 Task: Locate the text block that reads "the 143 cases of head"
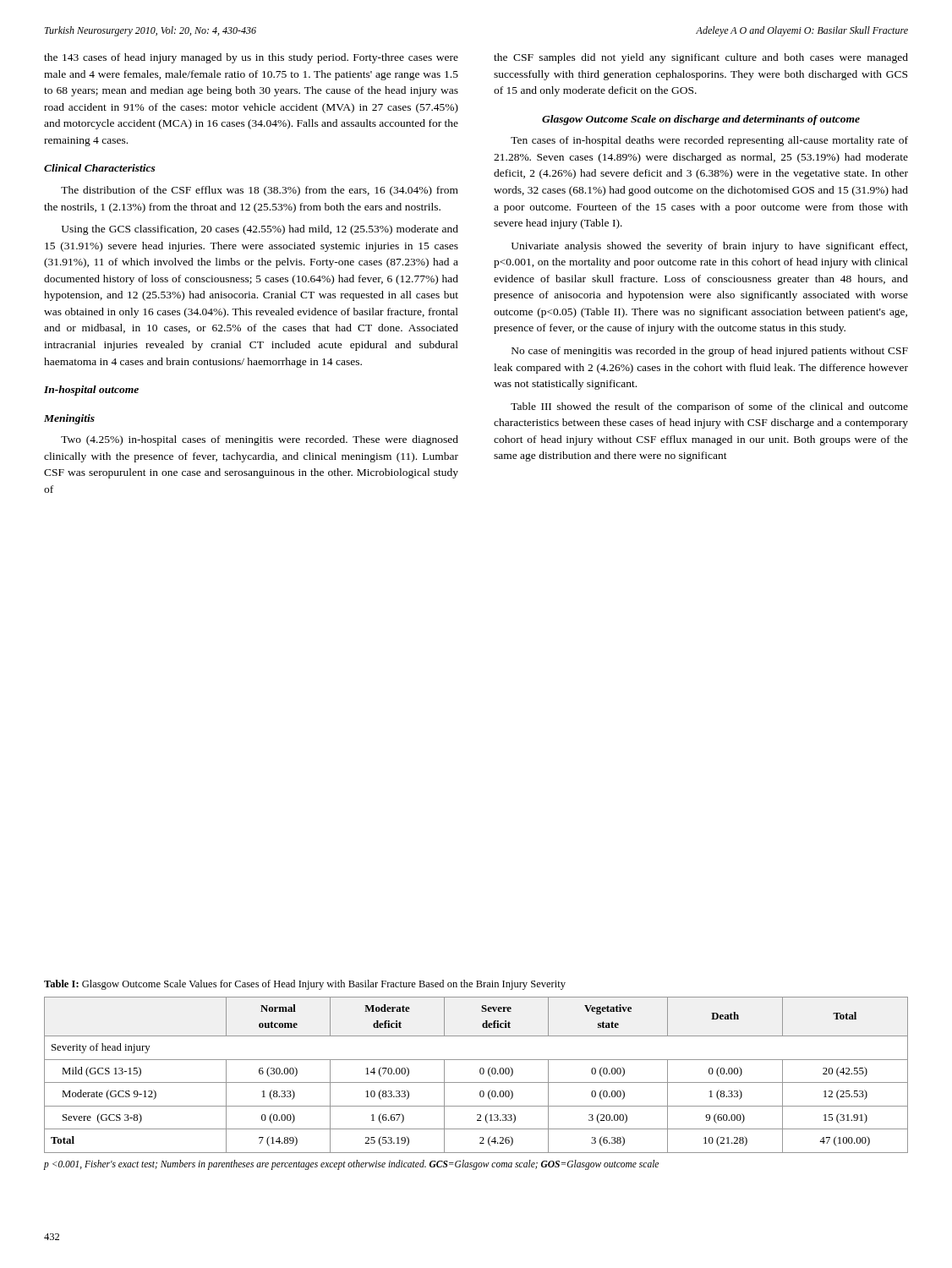tap(251, 99)
